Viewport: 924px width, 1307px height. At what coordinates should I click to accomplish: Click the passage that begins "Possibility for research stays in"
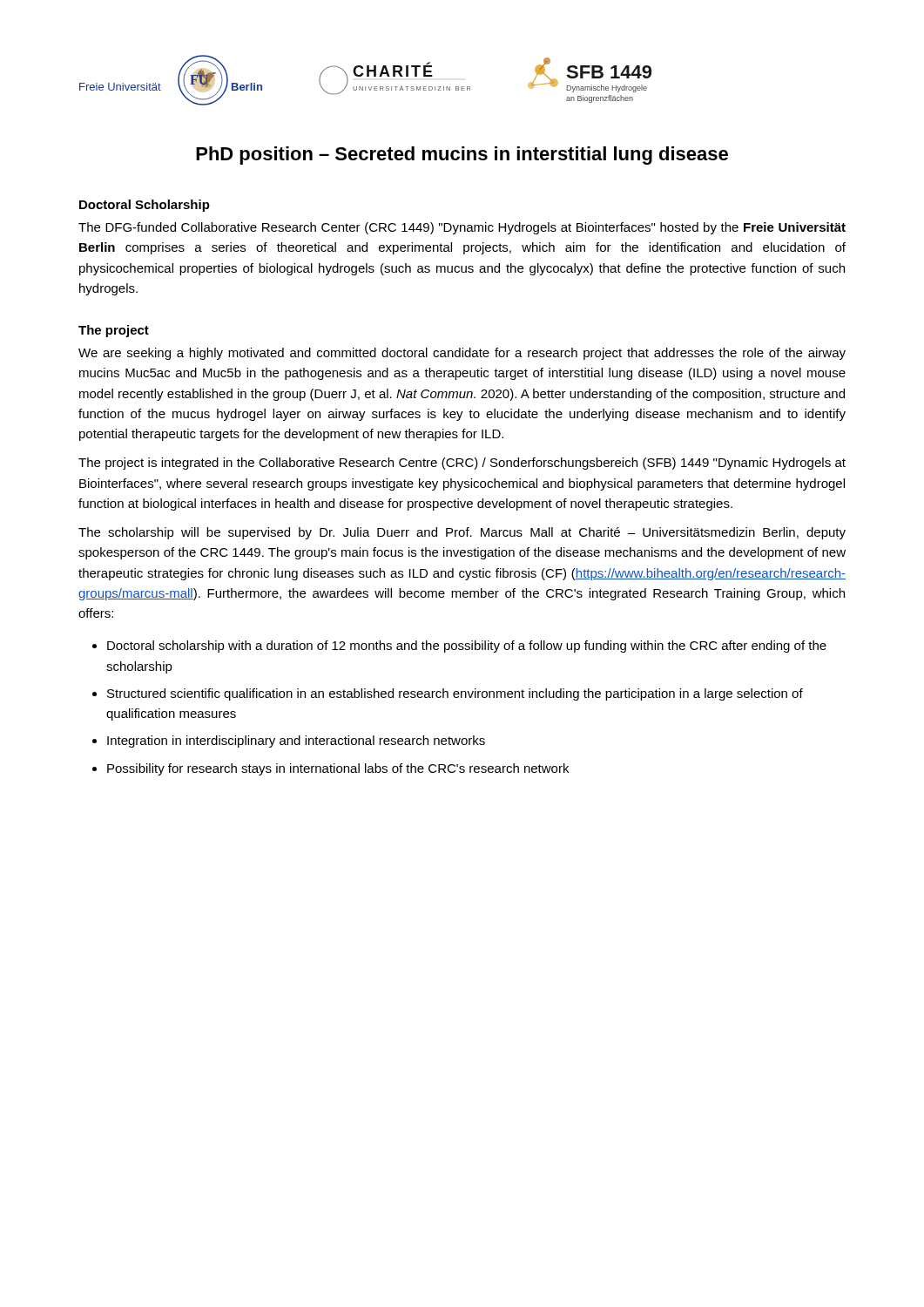click(338, 768)
